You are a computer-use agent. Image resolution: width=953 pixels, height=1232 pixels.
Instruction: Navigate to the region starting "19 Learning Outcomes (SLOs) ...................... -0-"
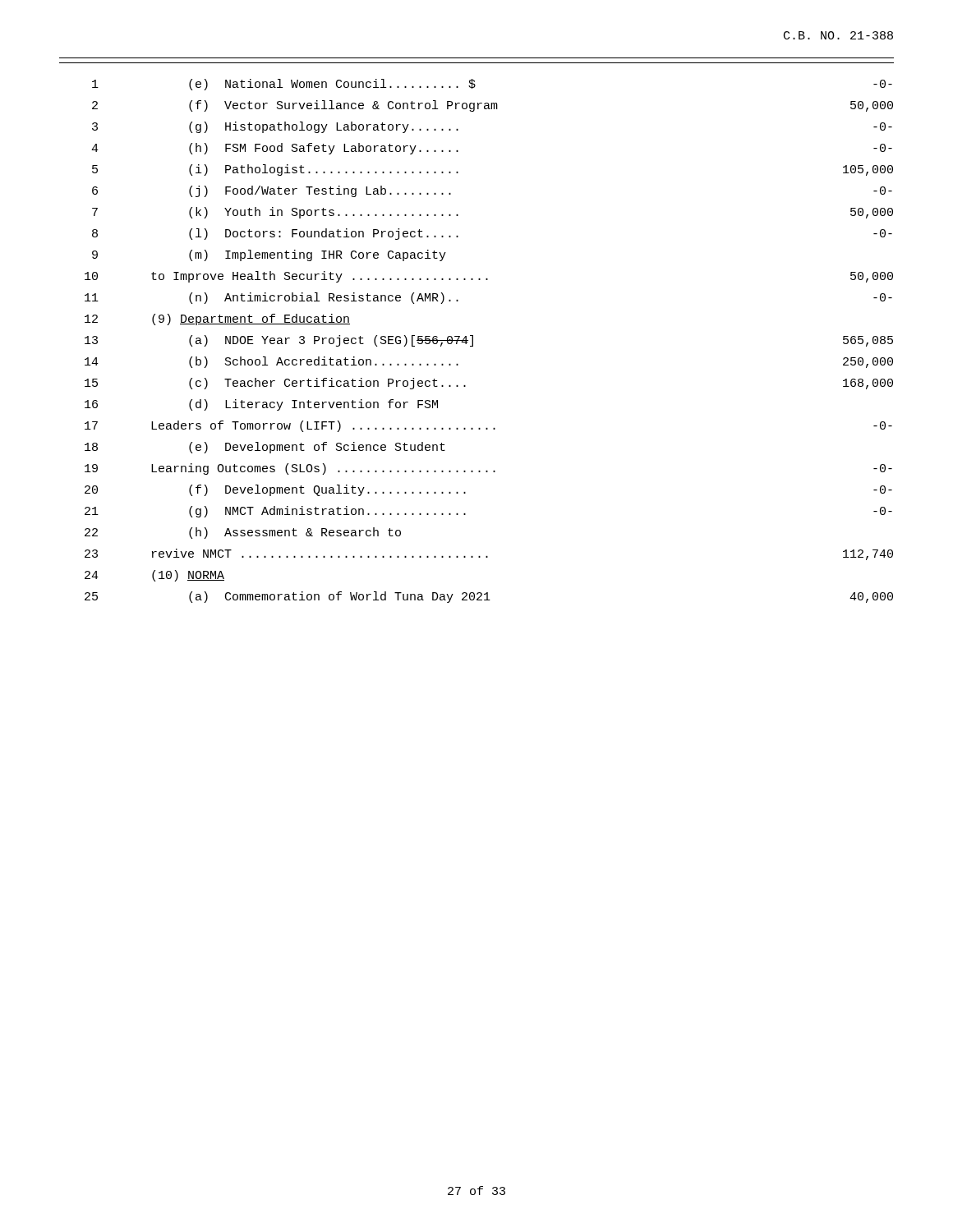[476, 469]
